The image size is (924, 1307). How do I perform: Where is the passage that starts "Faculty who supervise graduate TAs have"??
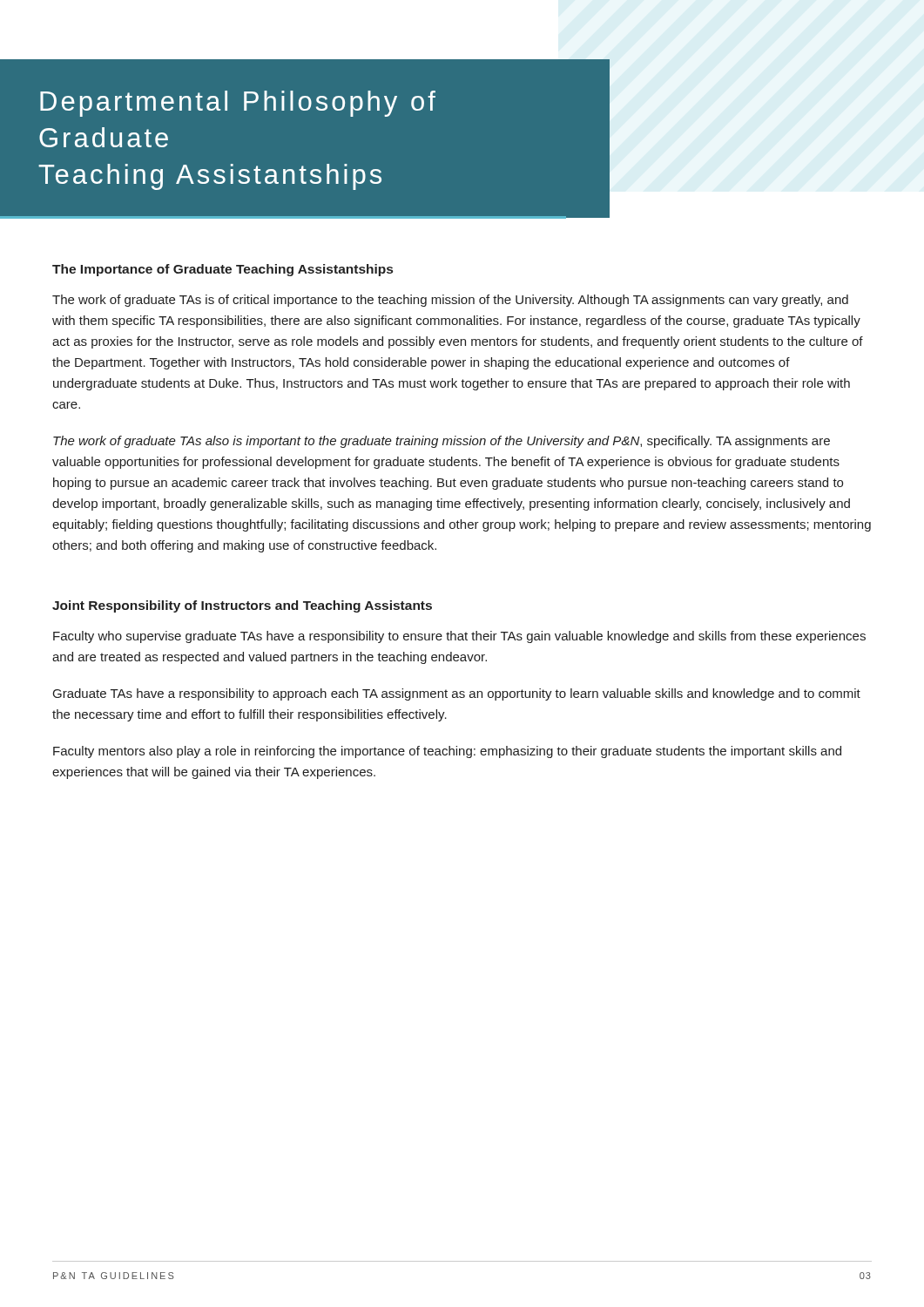459,646
